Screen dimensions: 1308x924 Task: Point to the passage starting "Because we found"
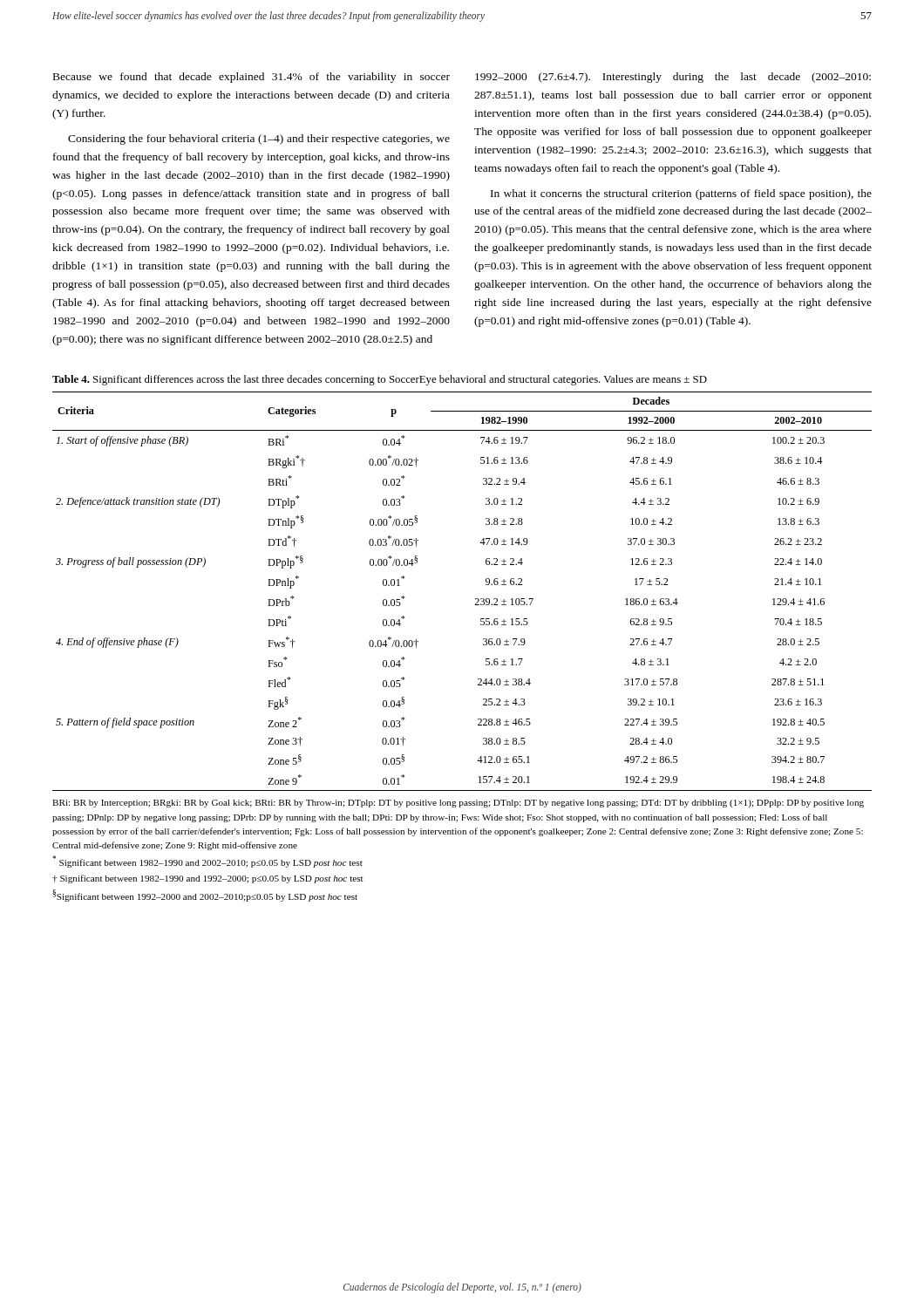point(251,208)
